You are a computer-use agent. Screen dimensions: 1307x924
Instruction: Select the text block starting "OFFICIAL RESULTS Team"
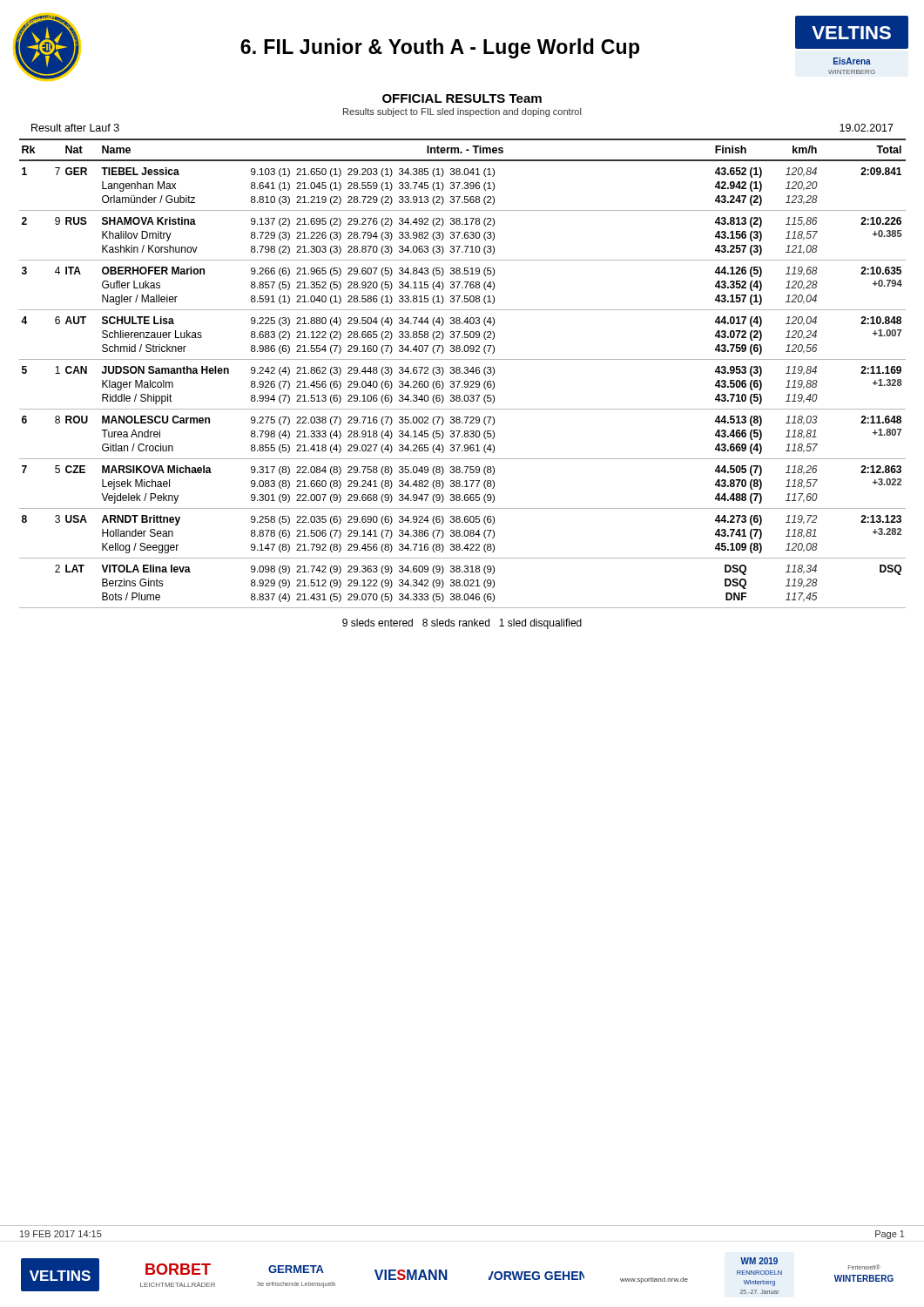click(462, 98)
